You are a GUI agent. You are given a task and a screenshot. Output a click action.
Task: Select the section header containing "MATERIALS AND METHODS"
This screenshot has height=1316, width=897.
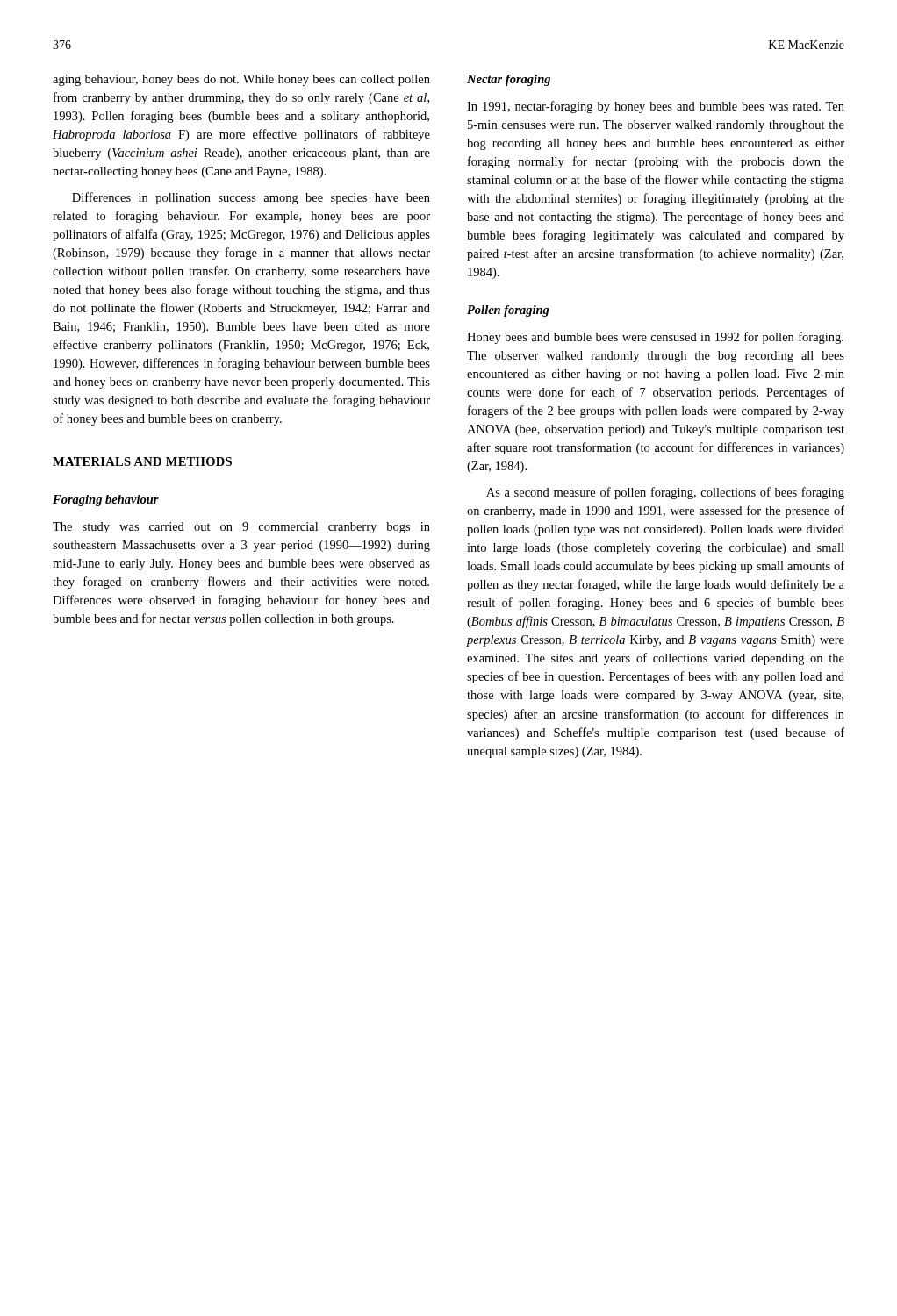pos(143,462)
